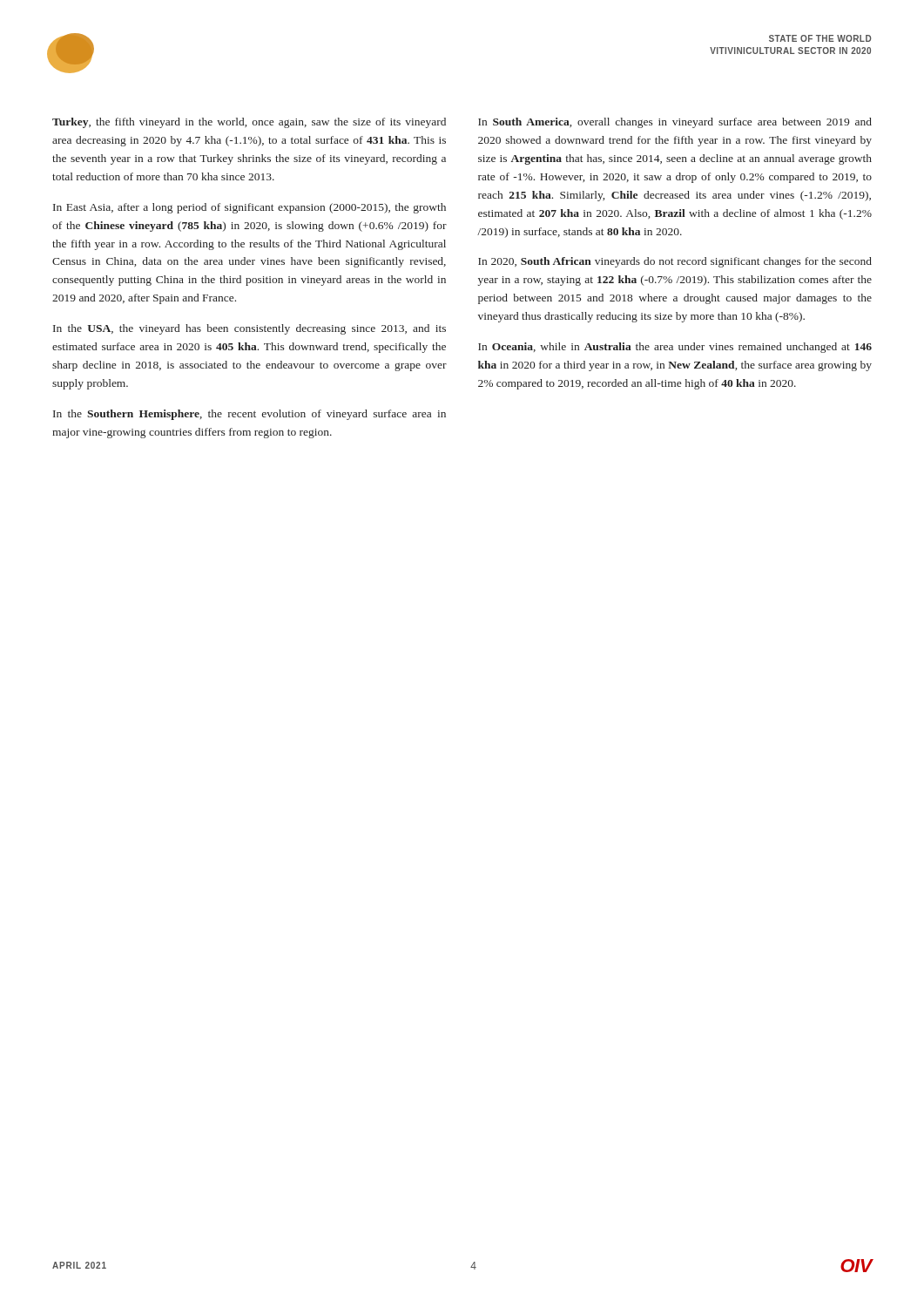Find the text block that reads "In South America, overall changes in vineyard"
Screen dimensions: 1307x924
pos(675,177)
